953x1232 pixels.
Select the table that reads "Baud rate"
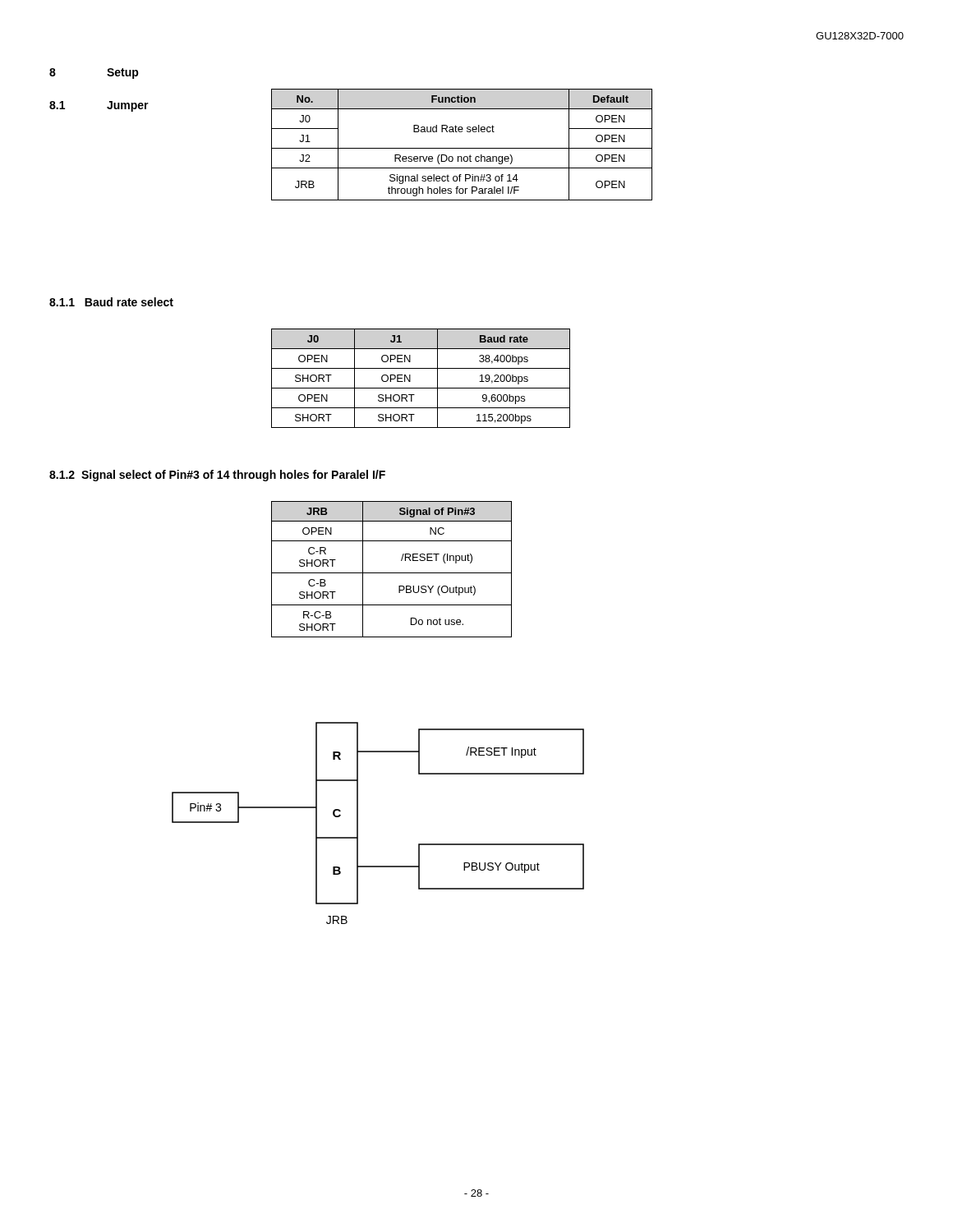pos(421,378)
